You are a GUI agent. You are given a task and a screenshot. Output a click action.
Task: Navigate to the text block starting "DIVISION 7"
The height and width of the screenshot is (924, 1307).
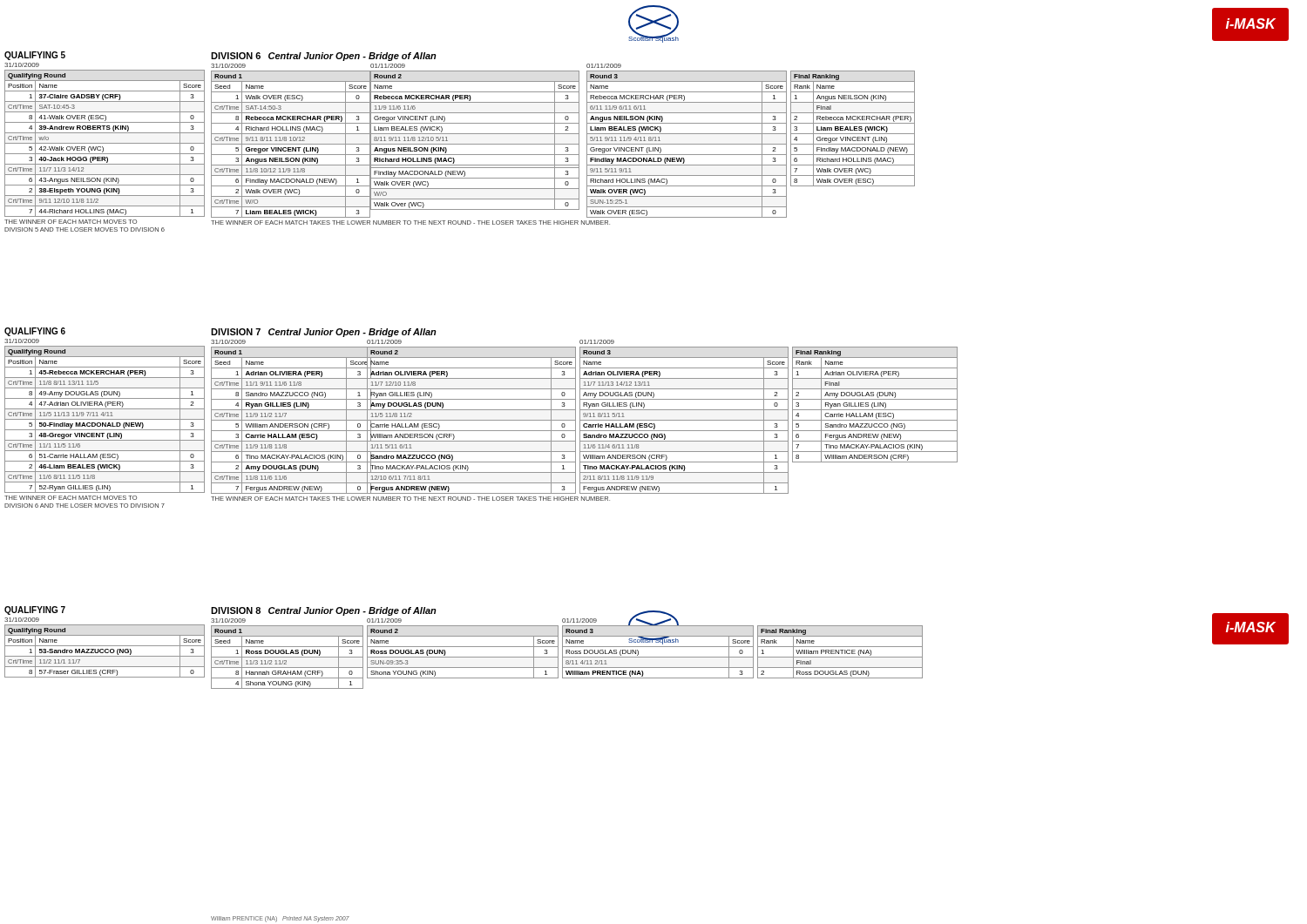click(x=236, y=332)
